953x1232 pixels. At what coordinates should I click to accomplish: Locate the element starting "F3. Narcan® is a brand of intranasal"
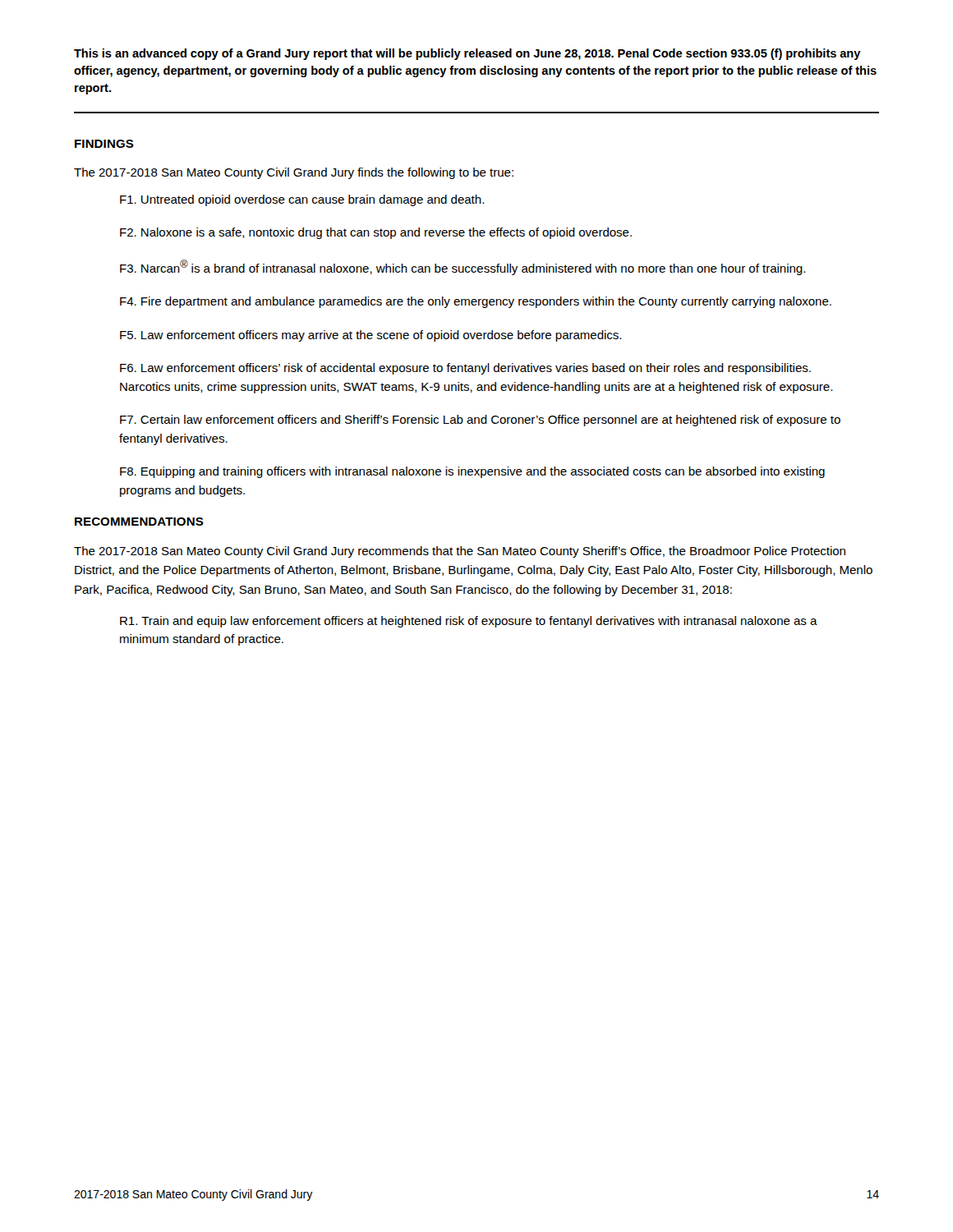pos(463,267)
